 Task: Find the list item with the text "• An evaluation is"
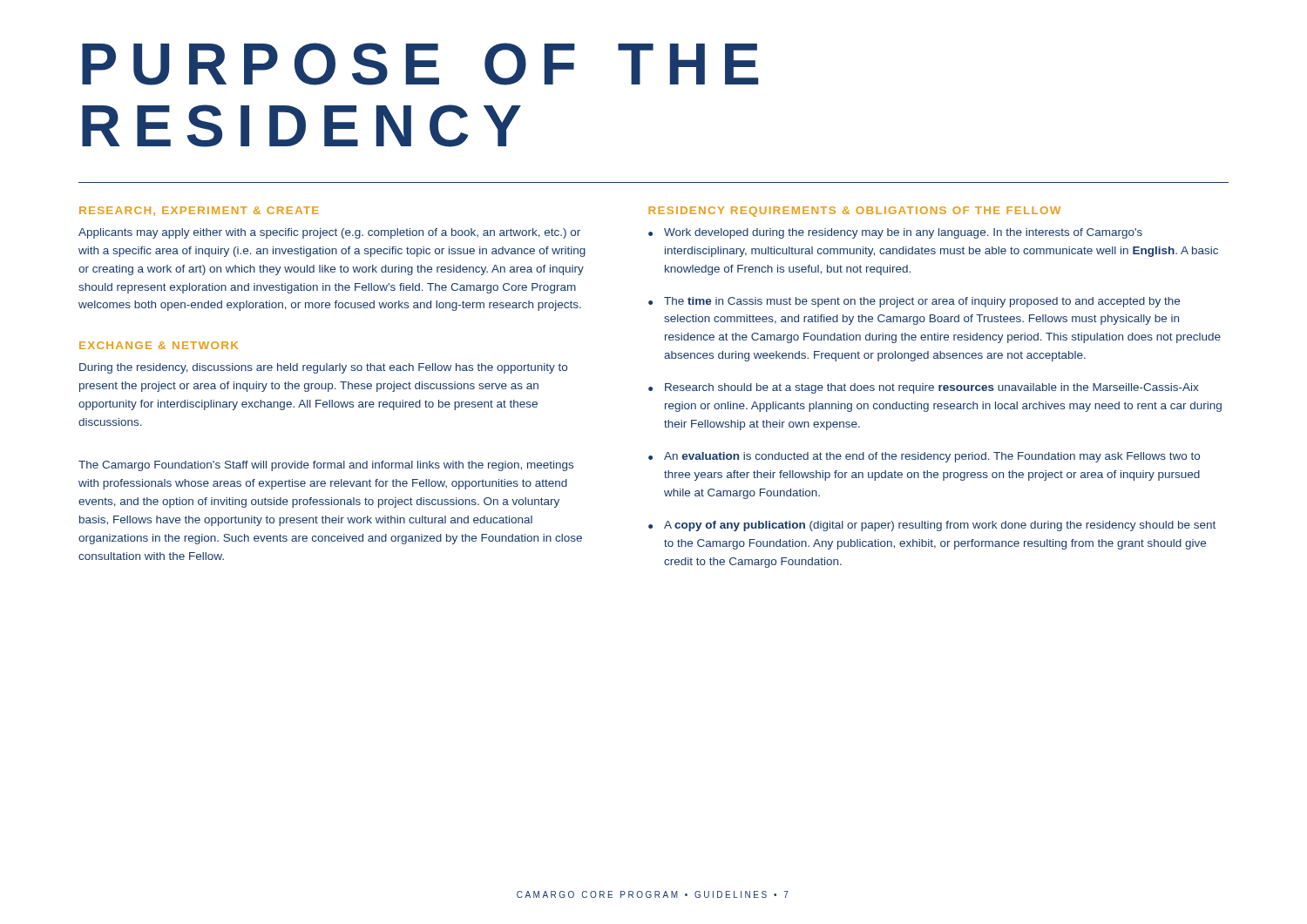(x=938, y=475)
